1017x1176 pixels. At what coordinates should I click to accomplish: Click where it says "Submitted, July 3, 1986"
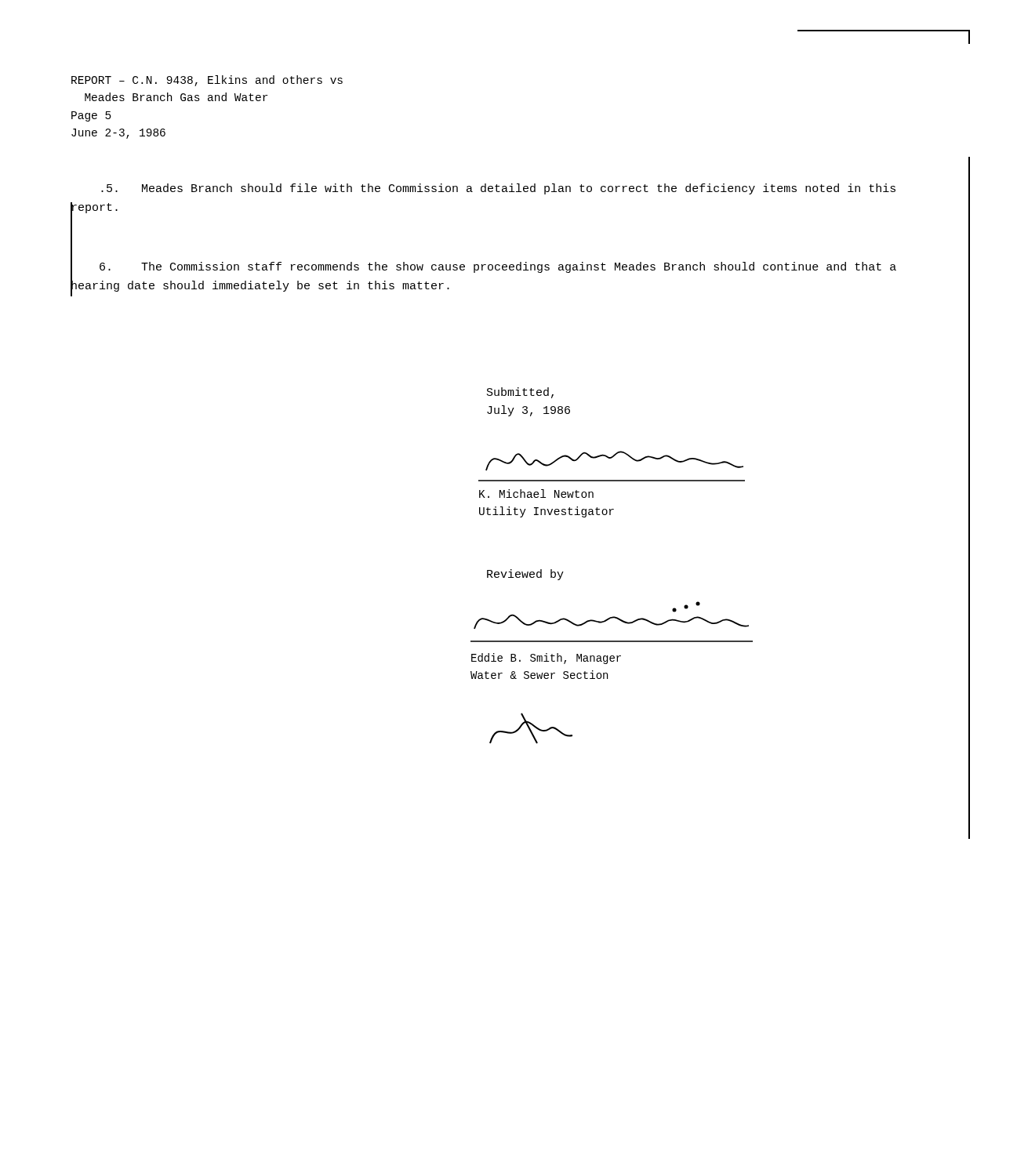[528, 402]
